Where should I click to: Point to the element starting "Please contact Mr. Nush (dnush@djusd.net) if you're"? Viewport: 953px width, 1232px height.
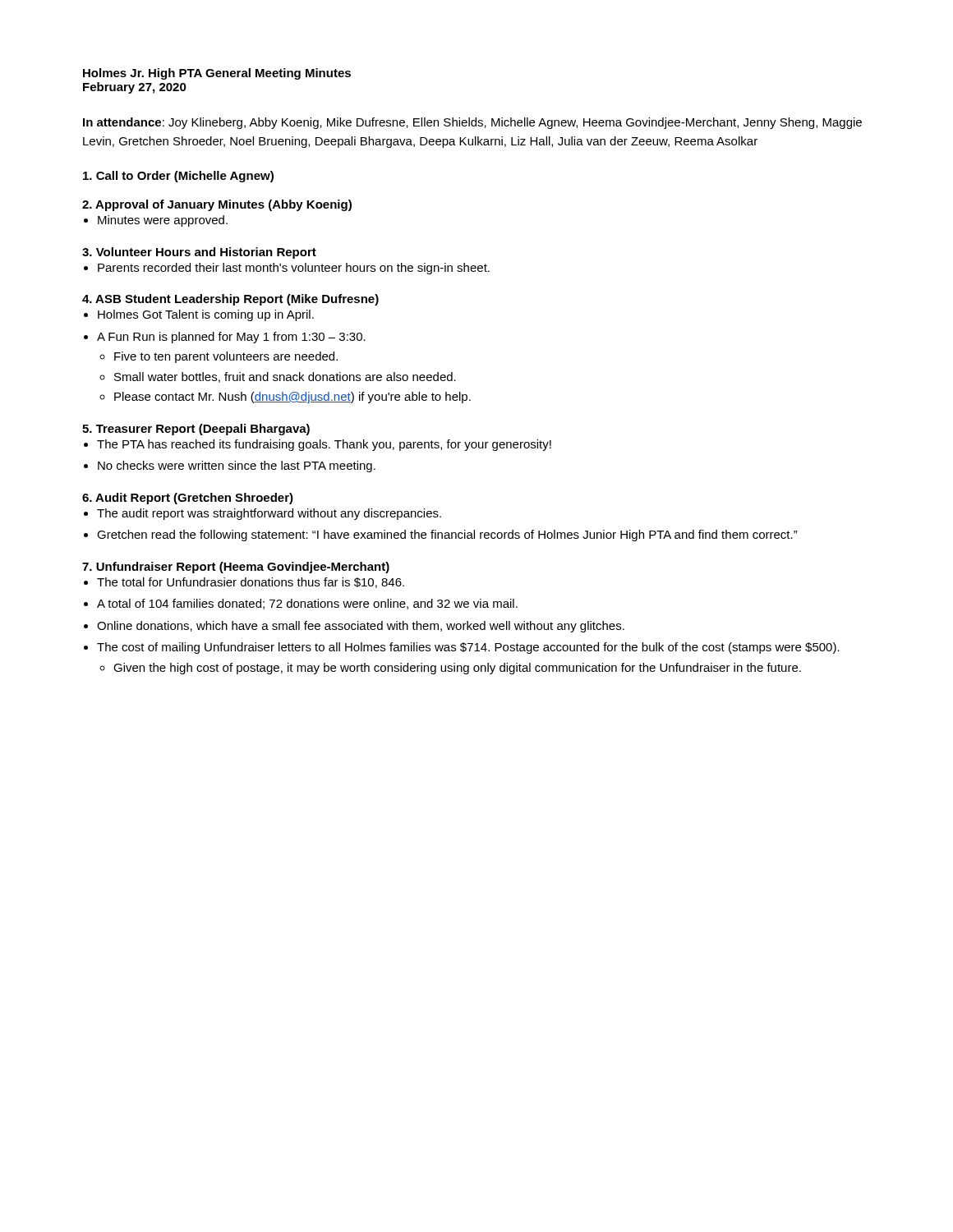[292, 396]
